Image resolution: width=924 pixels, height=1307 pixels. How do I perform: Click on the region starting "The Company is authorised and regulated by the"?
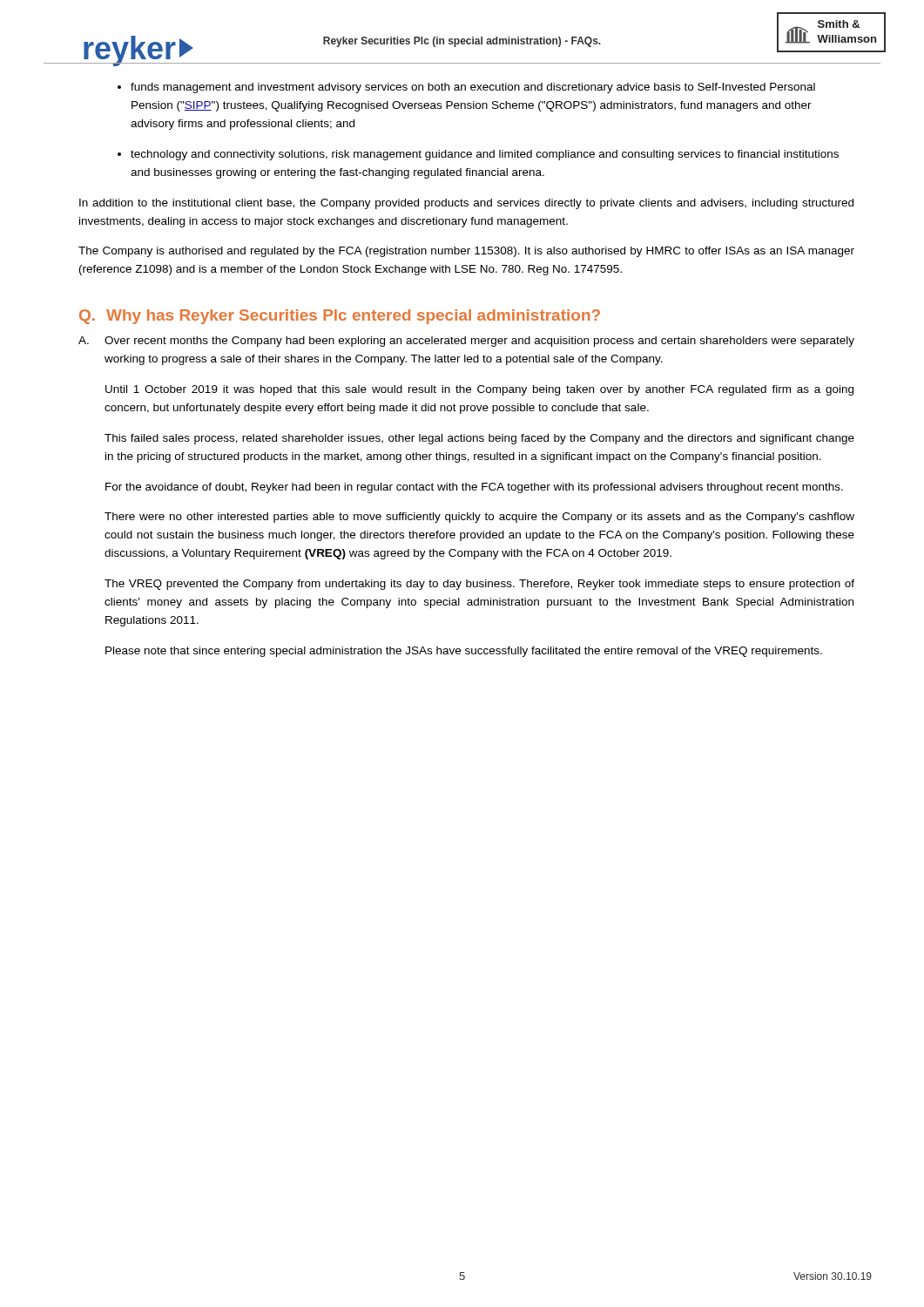coord(466,260)
